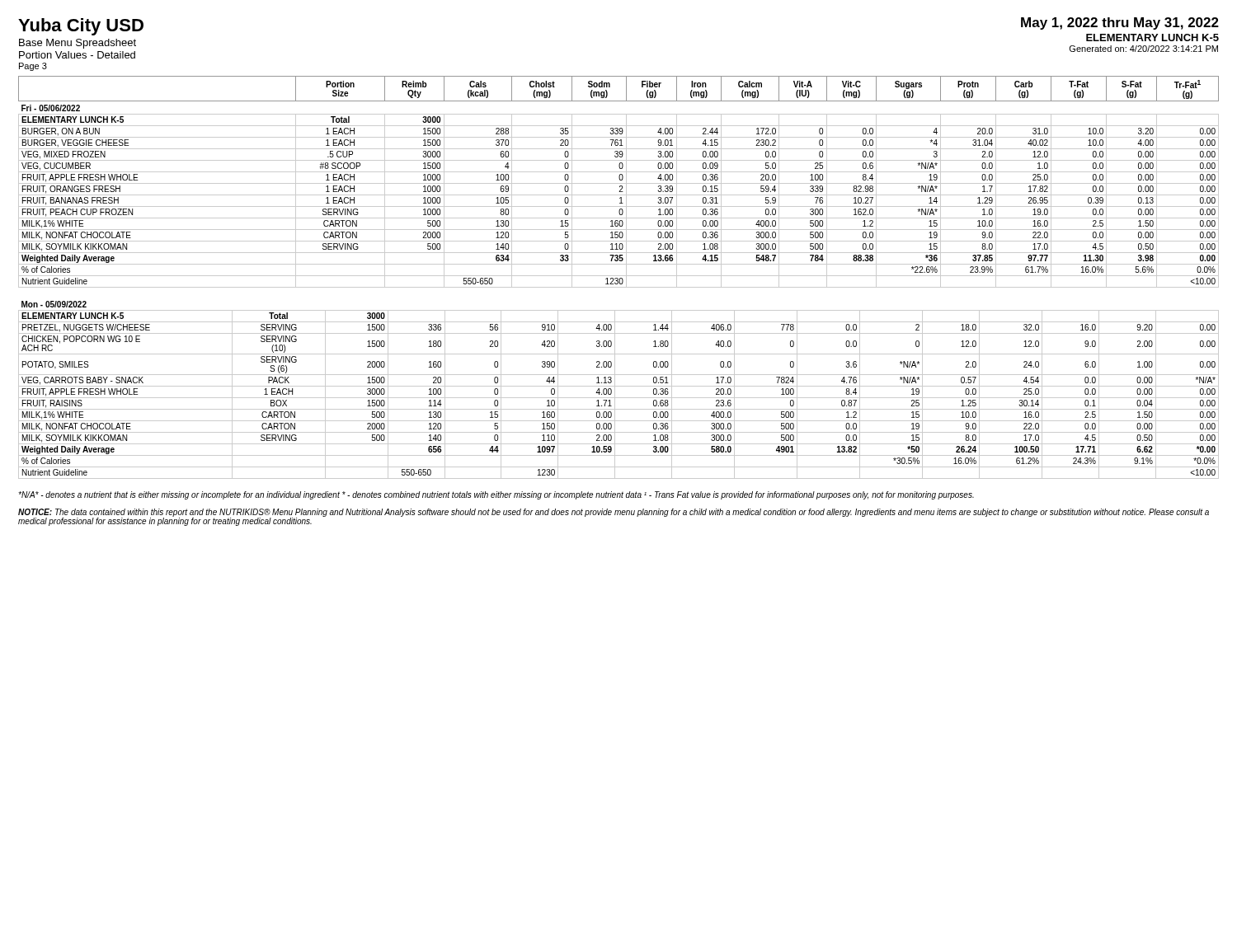Click on the title that says "Yuba City USD"
This screenshot has height=952, width=1237.
(81, 25)
